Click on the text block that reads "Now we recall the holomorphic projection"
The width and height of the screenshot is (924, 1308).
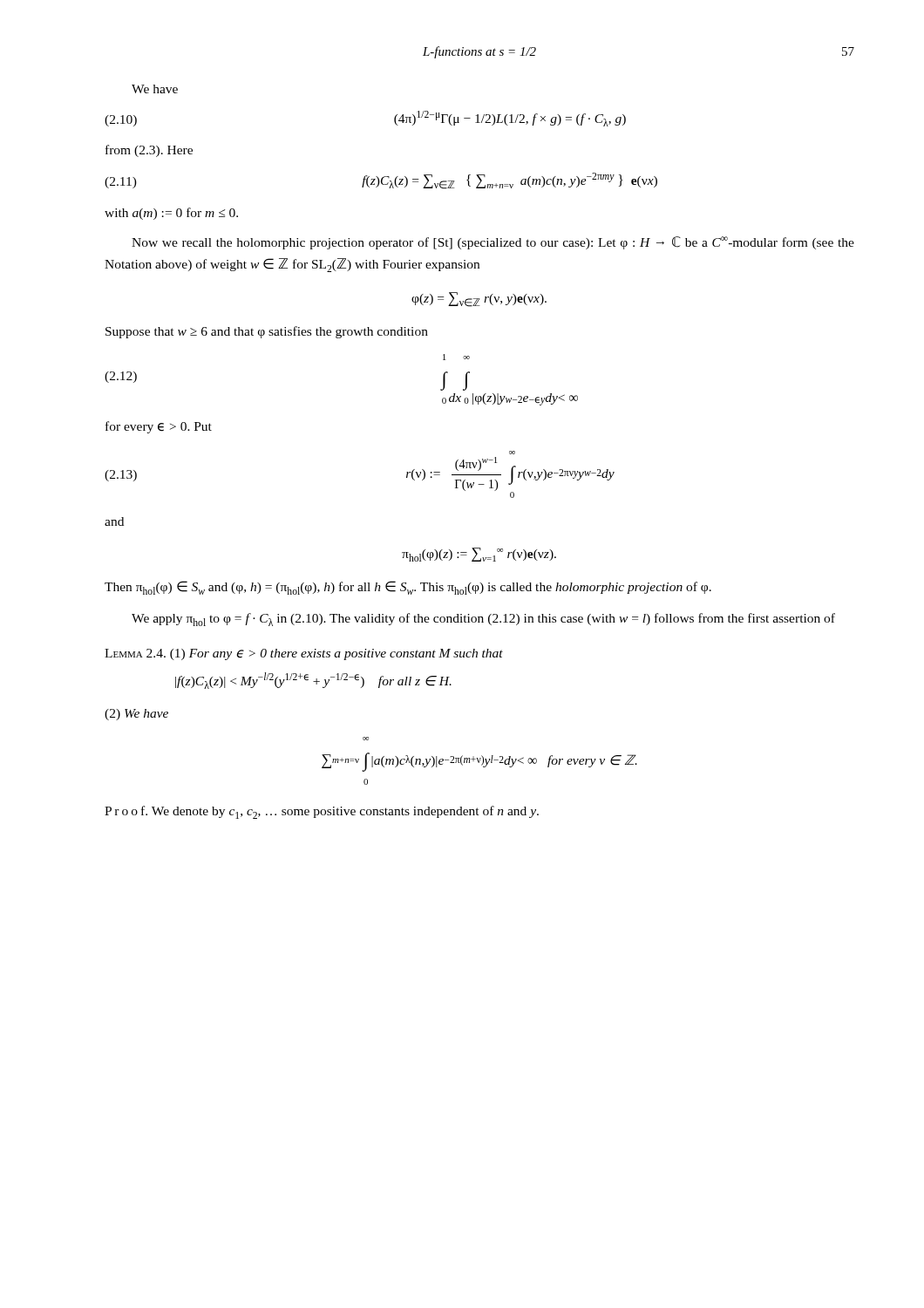[479, 253]
